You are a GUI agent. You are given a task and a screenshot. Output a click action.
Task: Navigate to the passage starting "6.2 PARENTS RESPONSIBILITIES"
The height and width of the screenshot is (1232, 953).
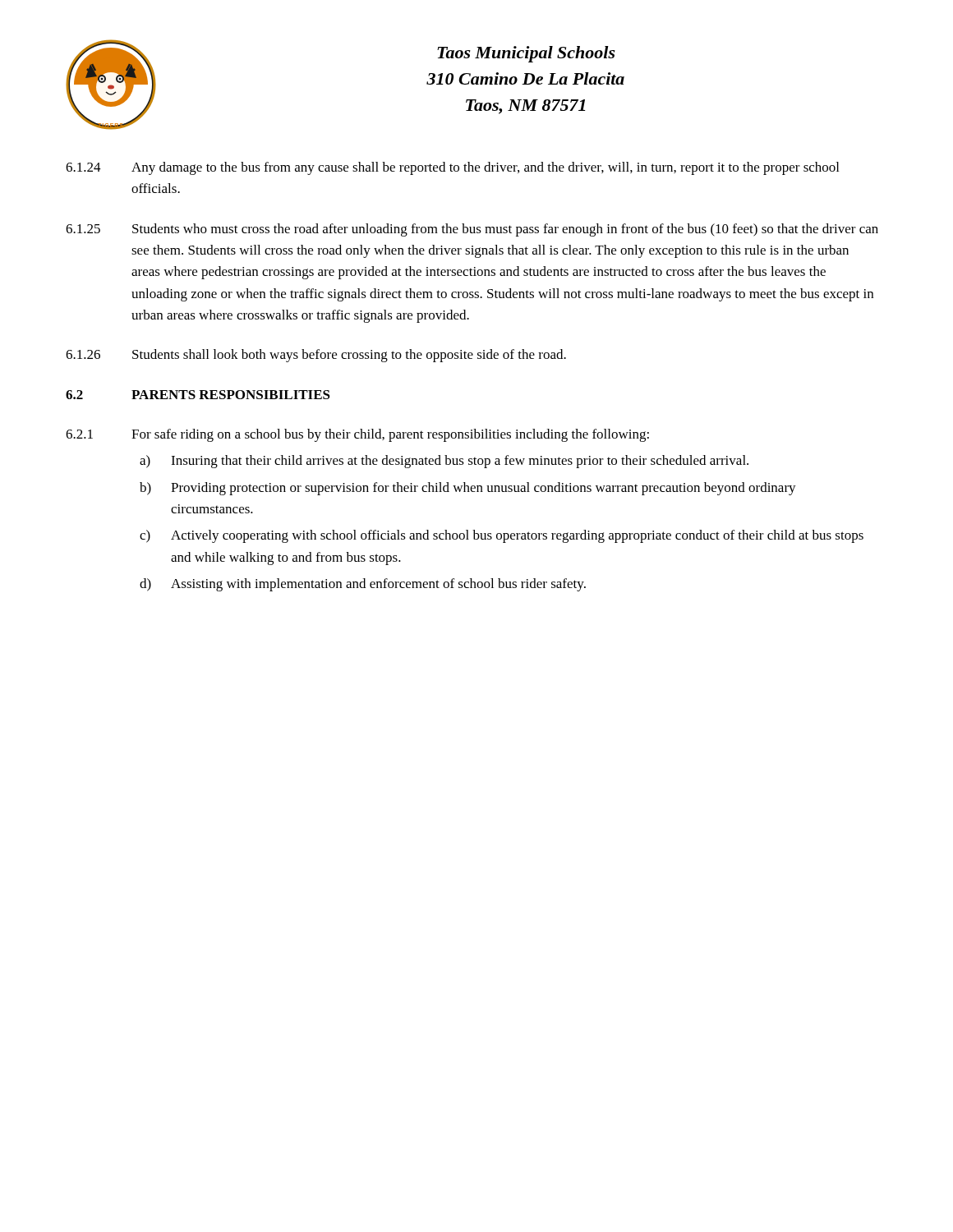[x=198, y=395]
